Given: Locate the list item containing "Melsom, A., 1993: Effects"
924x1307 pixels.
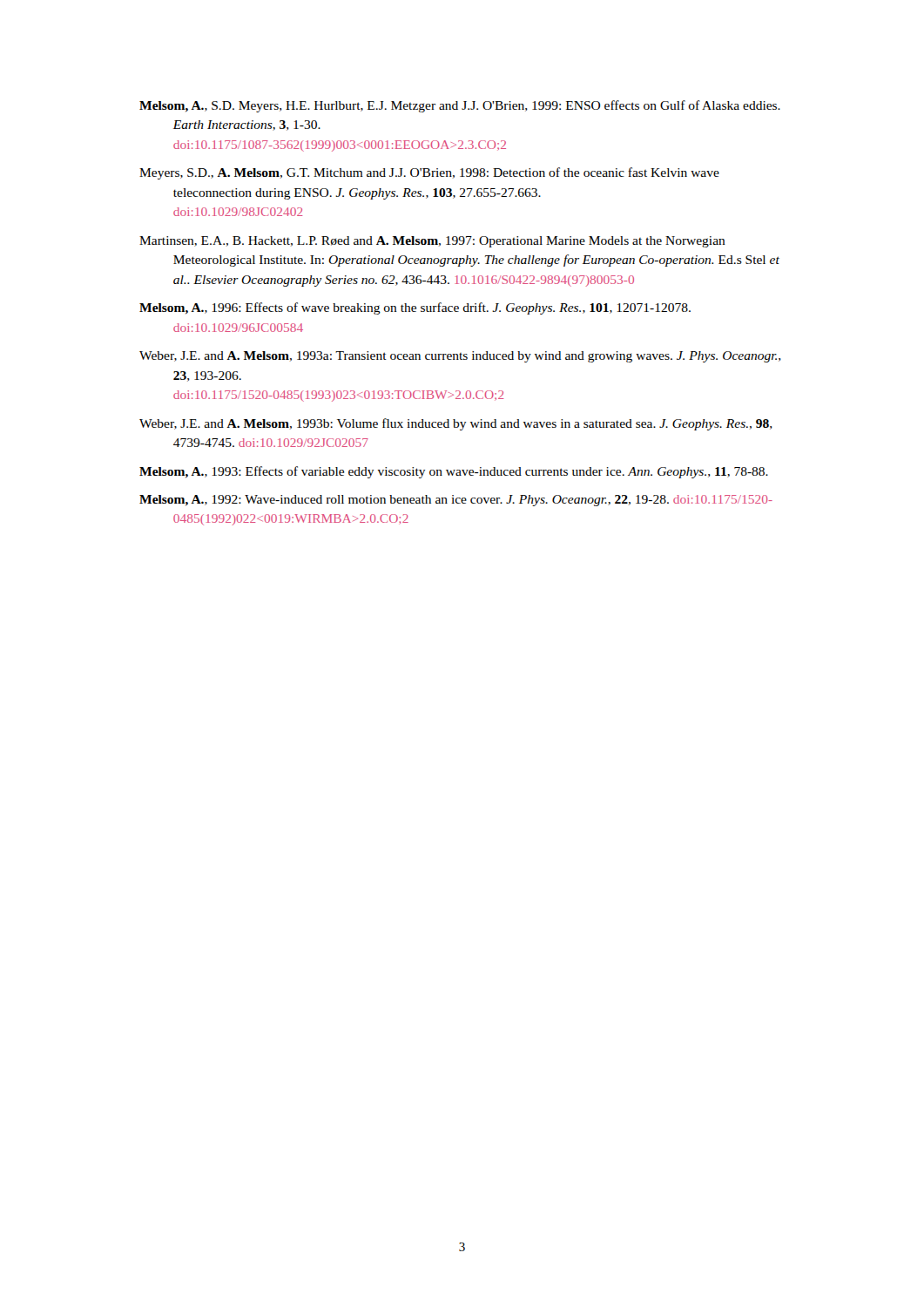Looking at the screenshot, I should click(x=454, y=471).
